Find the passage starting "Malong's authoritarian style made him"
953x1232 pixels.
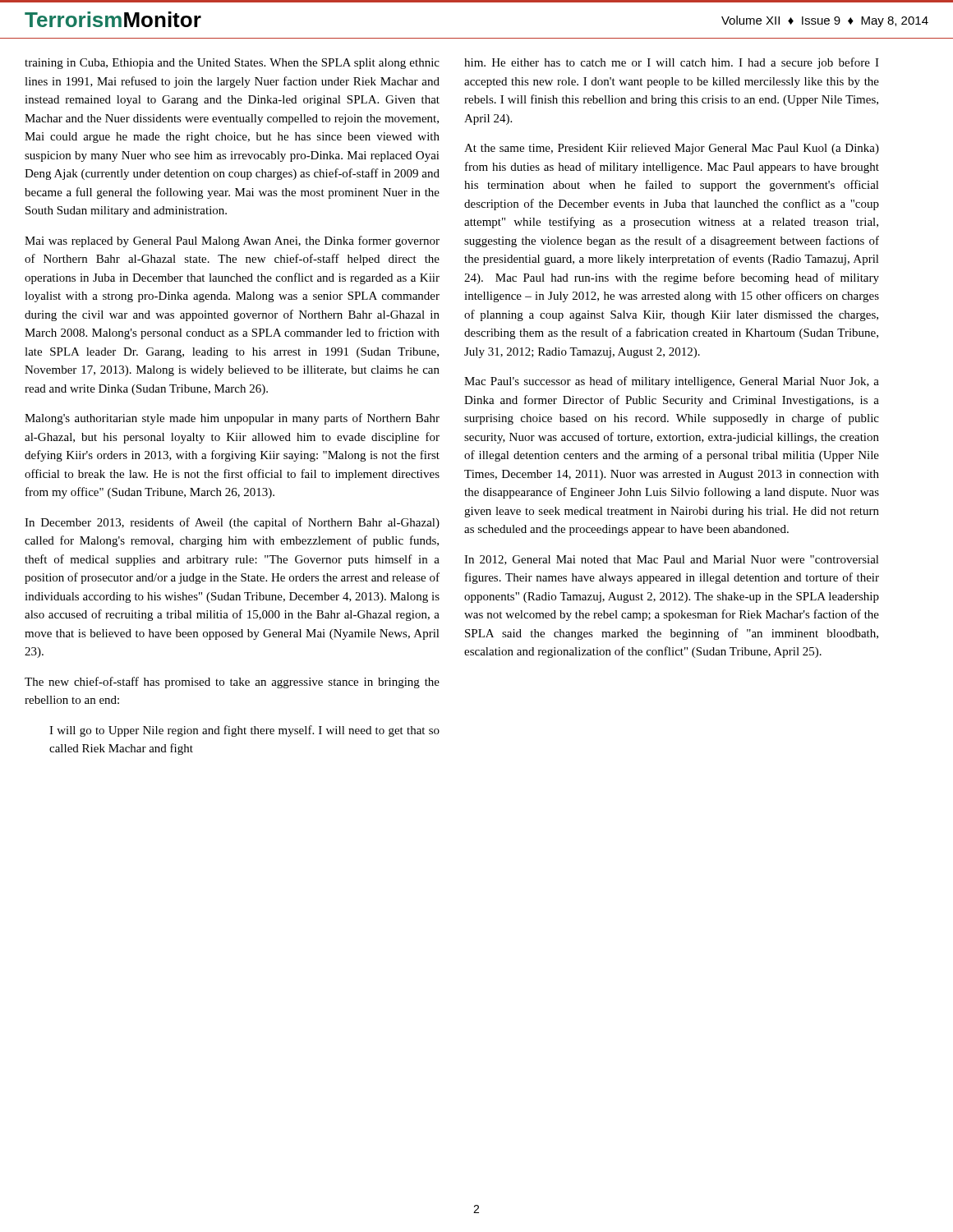232,455
